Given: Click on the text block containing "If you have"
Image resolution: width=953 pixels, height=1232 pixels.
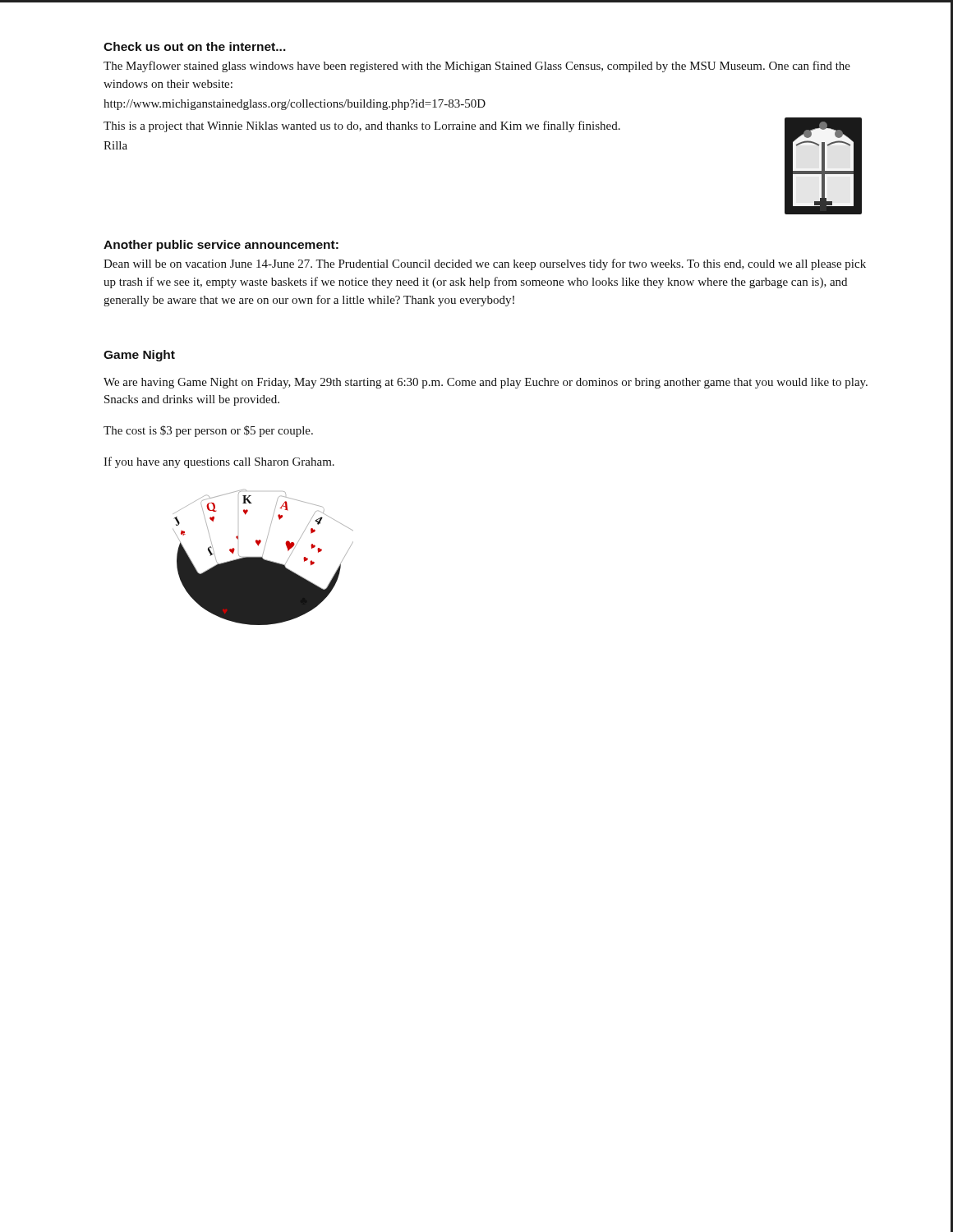Looking at the screenshot, I should [x=219, y=461].
